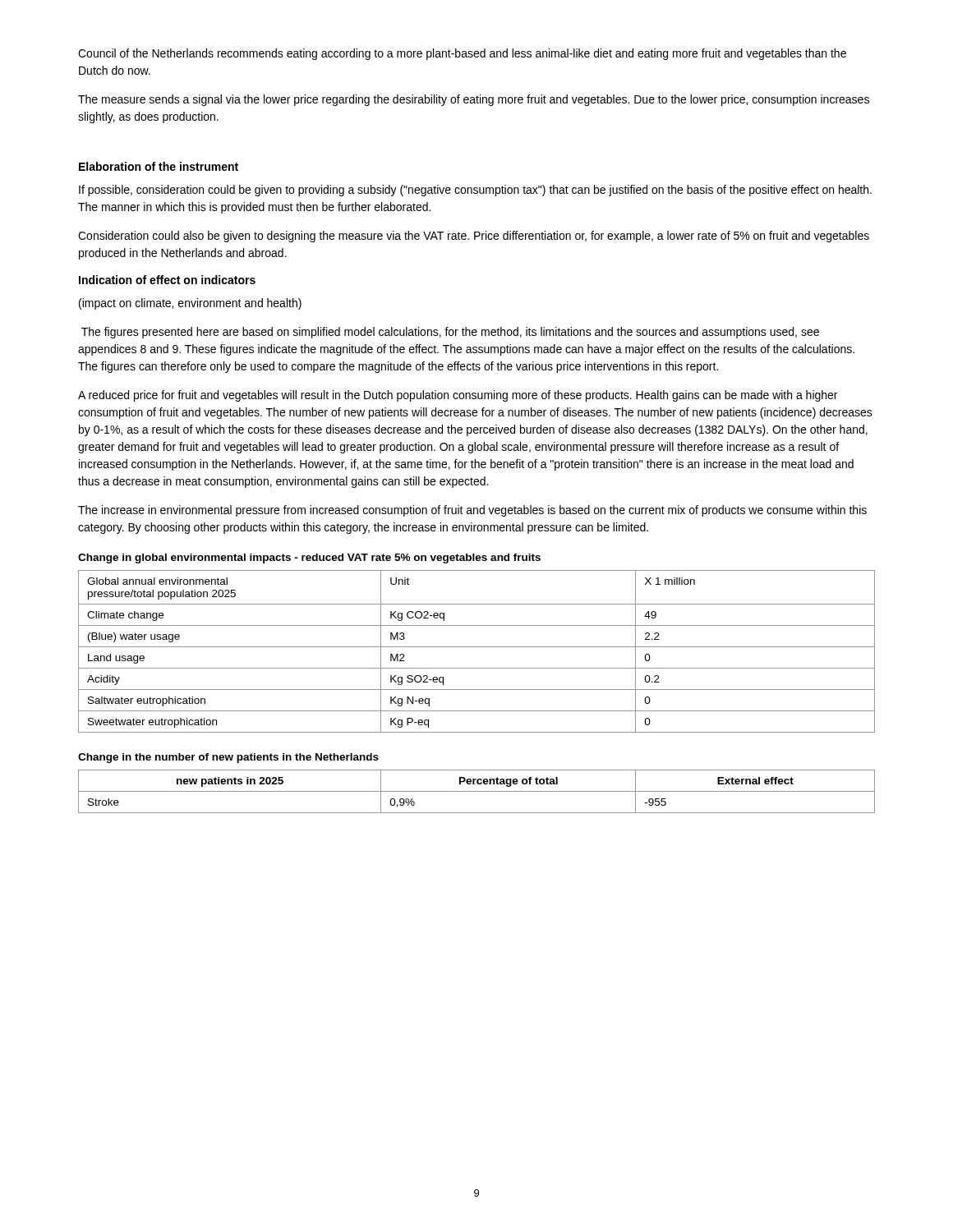
Task: Find the text starting "A reduced price for fruit and vegetables"
Action: pyautogui.click(x=475, y=438)
